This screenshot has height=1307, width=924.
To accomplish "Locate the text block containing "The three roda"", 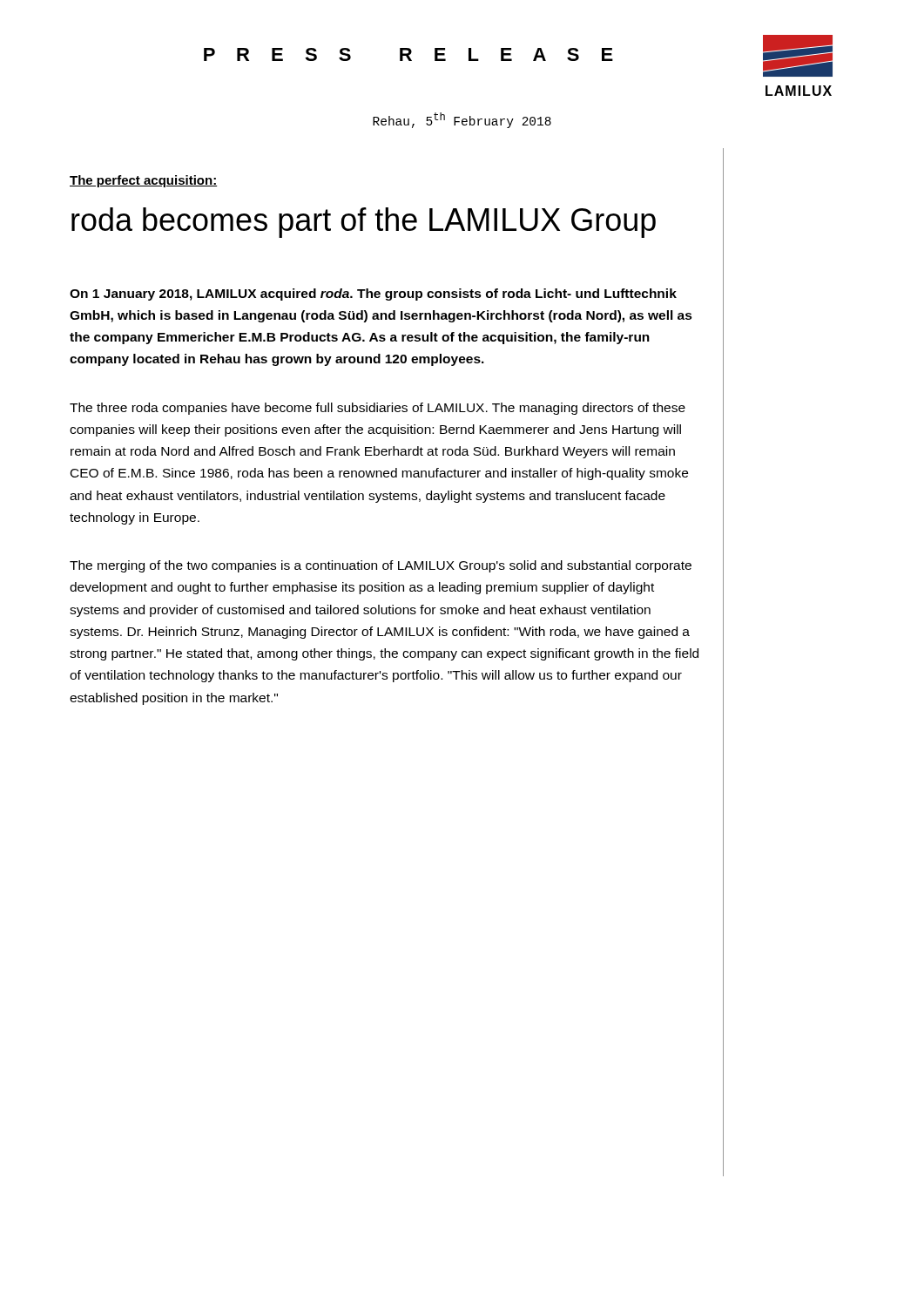I will (379, 462).
